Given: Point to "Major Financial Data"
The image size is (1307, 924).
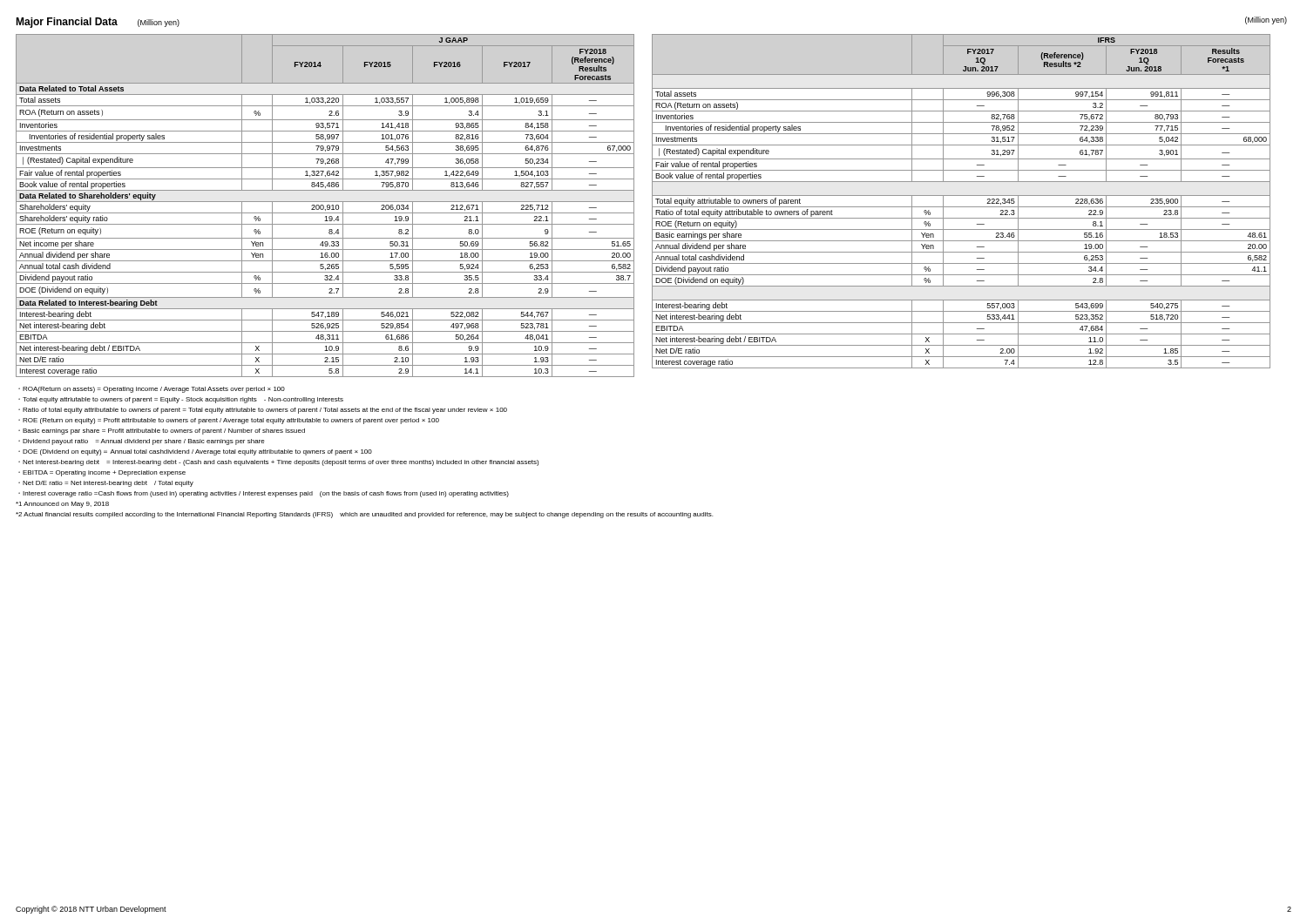Looking at the screenshot, I should pos(67,22).
